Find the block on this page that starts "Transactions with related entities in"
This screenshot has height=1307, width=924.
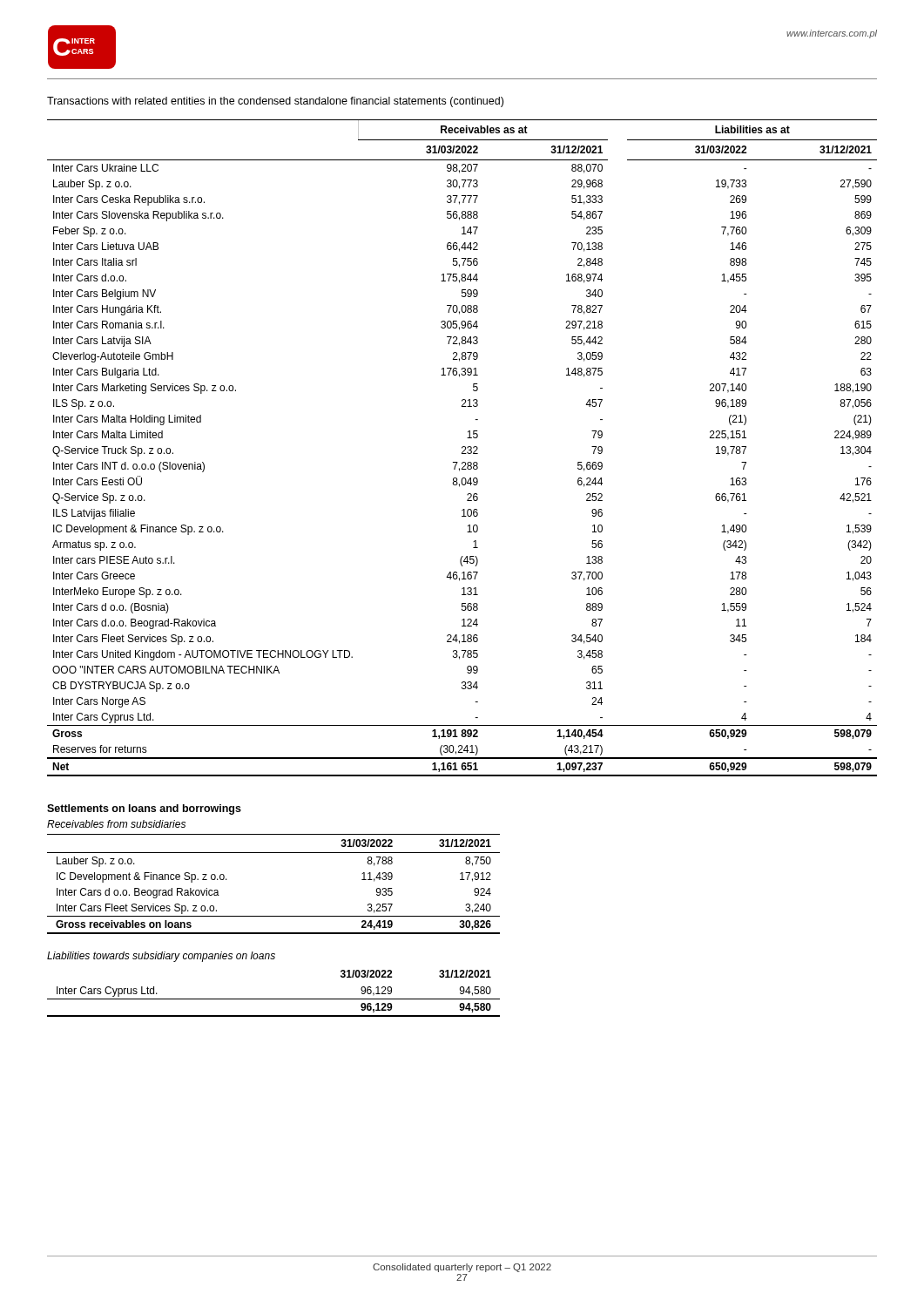click(x=276, y=101)
